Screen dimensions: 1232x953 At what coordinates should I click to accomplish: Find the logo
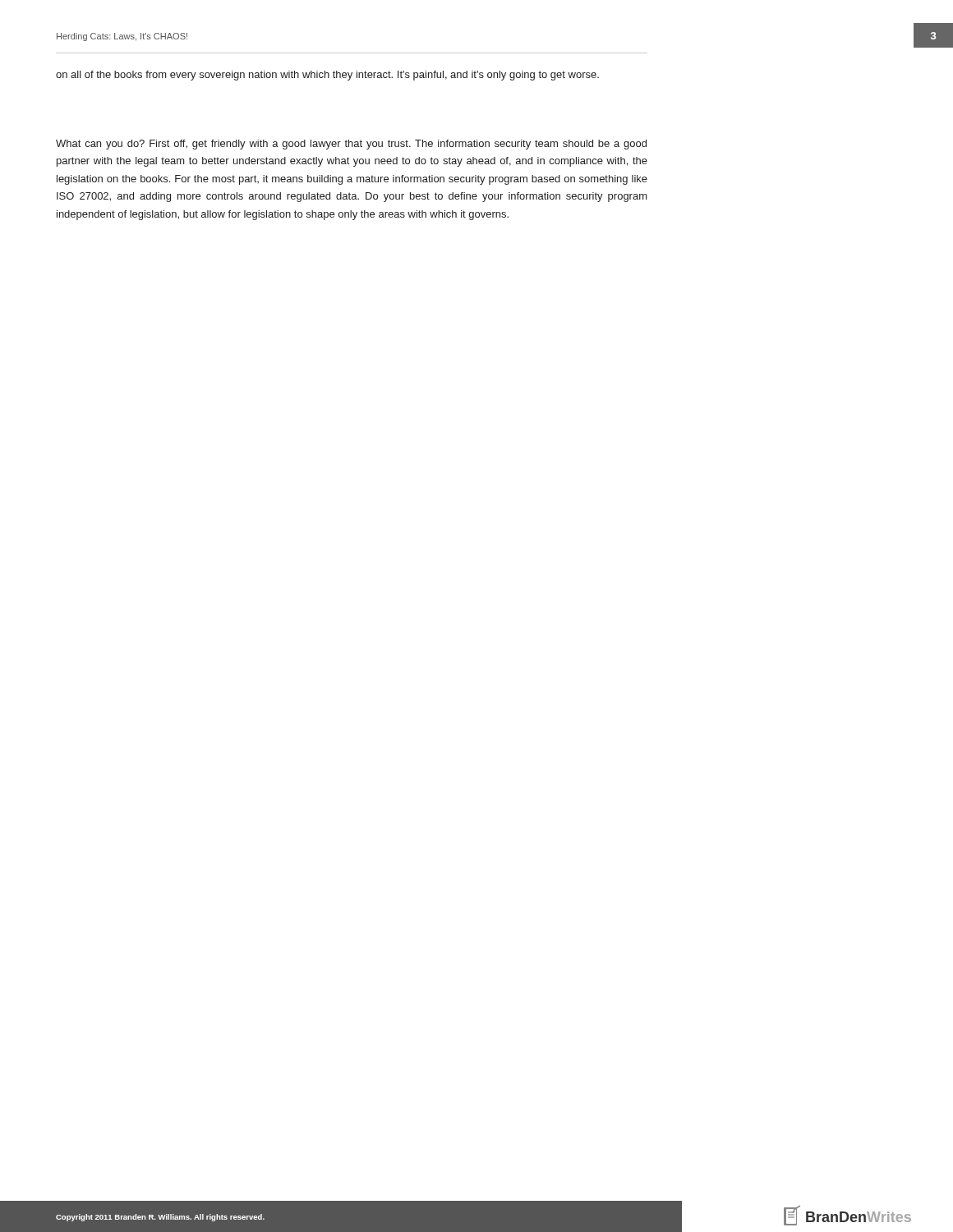(x=826, y=1216)
